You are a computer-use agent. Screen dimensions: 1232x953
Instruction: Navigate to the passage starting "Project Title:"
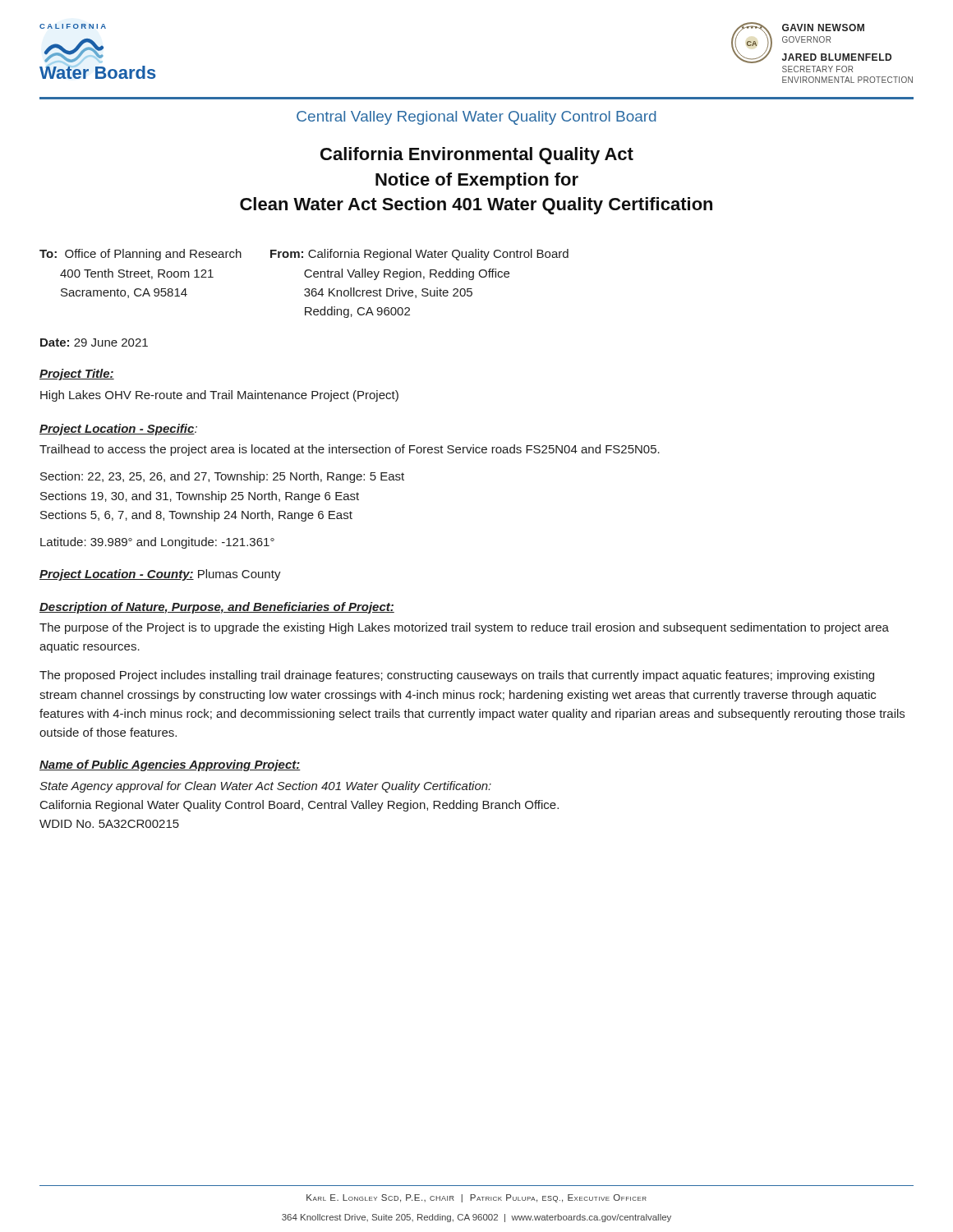(77, 373)
